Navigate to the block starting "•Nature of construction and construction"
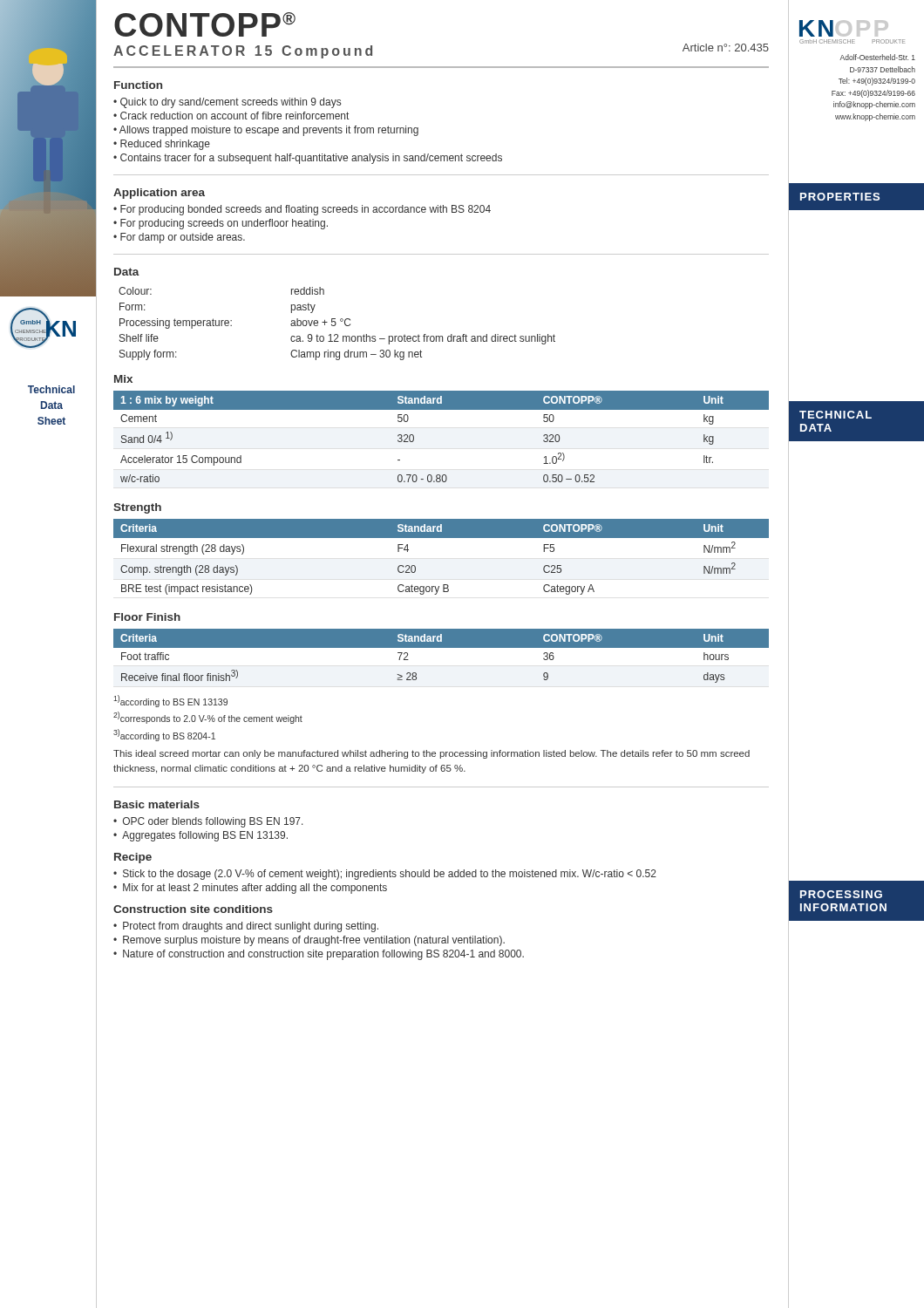Viewport: 924px width, 1308px height. pyautogui.click(x=319, y=954)
